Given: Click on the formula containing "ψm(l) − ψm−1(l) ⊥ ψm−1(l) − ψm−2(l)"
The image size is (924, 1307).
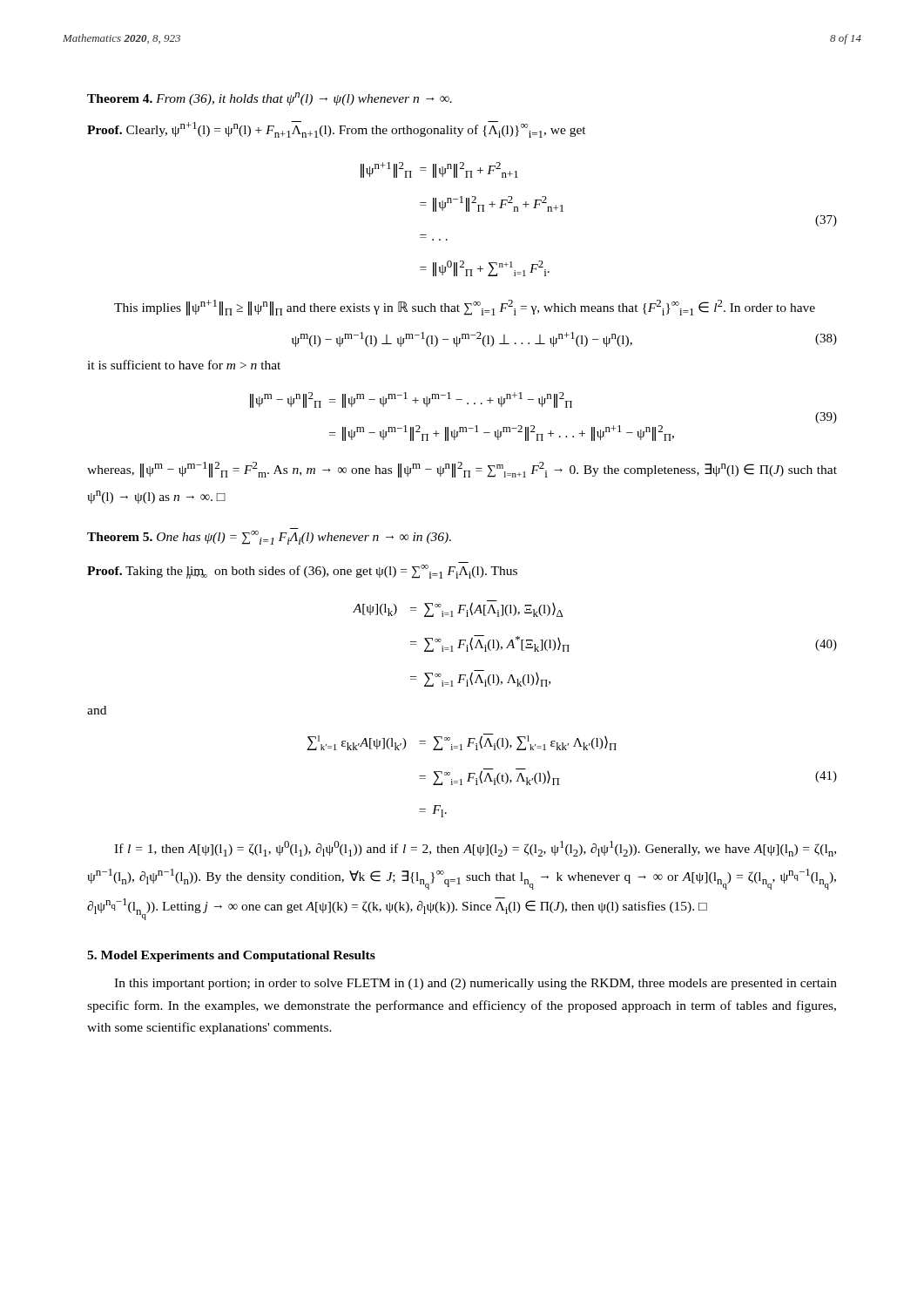Looking at the screenshot, I should coord(564,338).
